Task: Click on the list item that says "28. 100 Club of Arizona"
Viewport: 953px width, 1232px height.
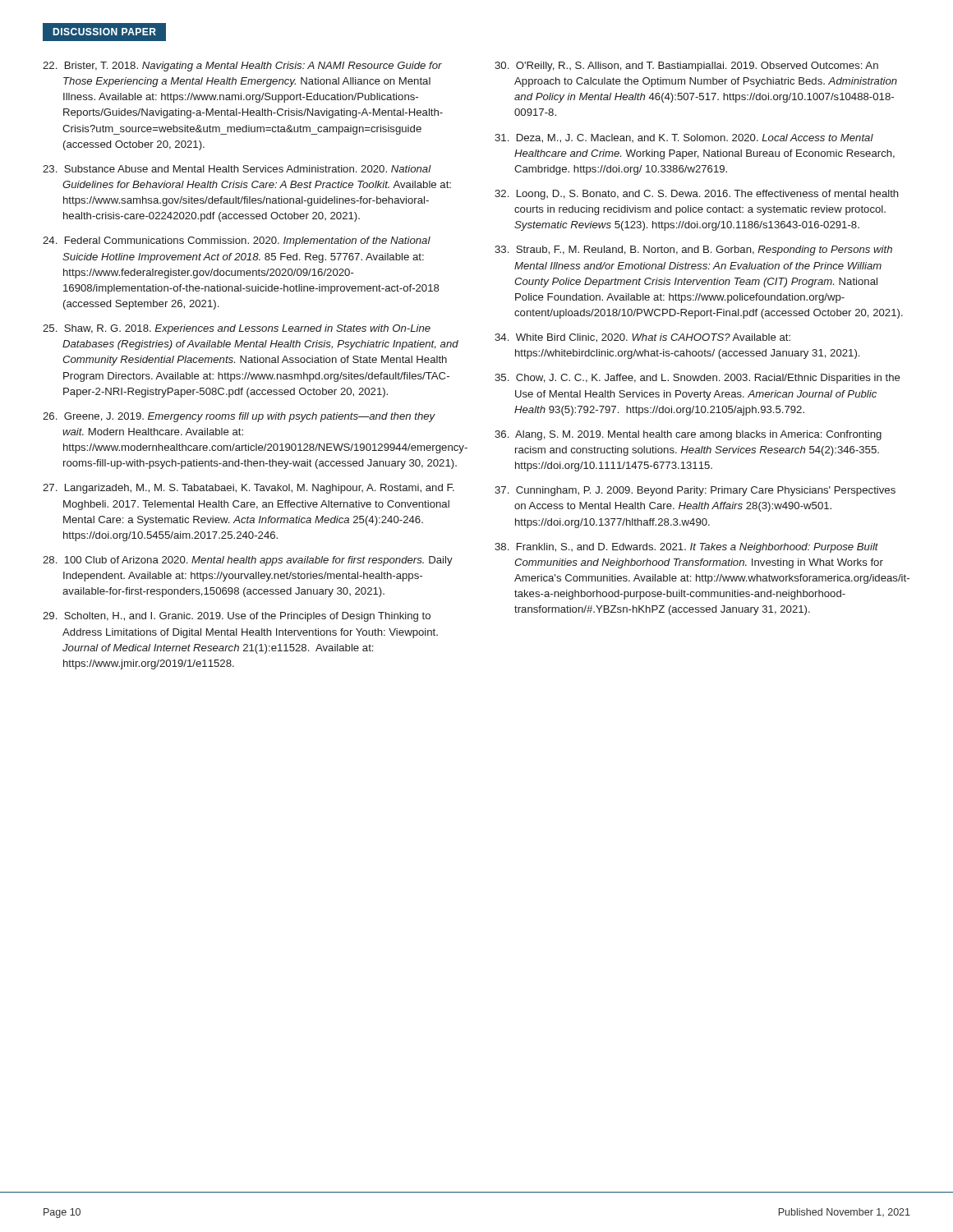Action: (x=247, y=575)
